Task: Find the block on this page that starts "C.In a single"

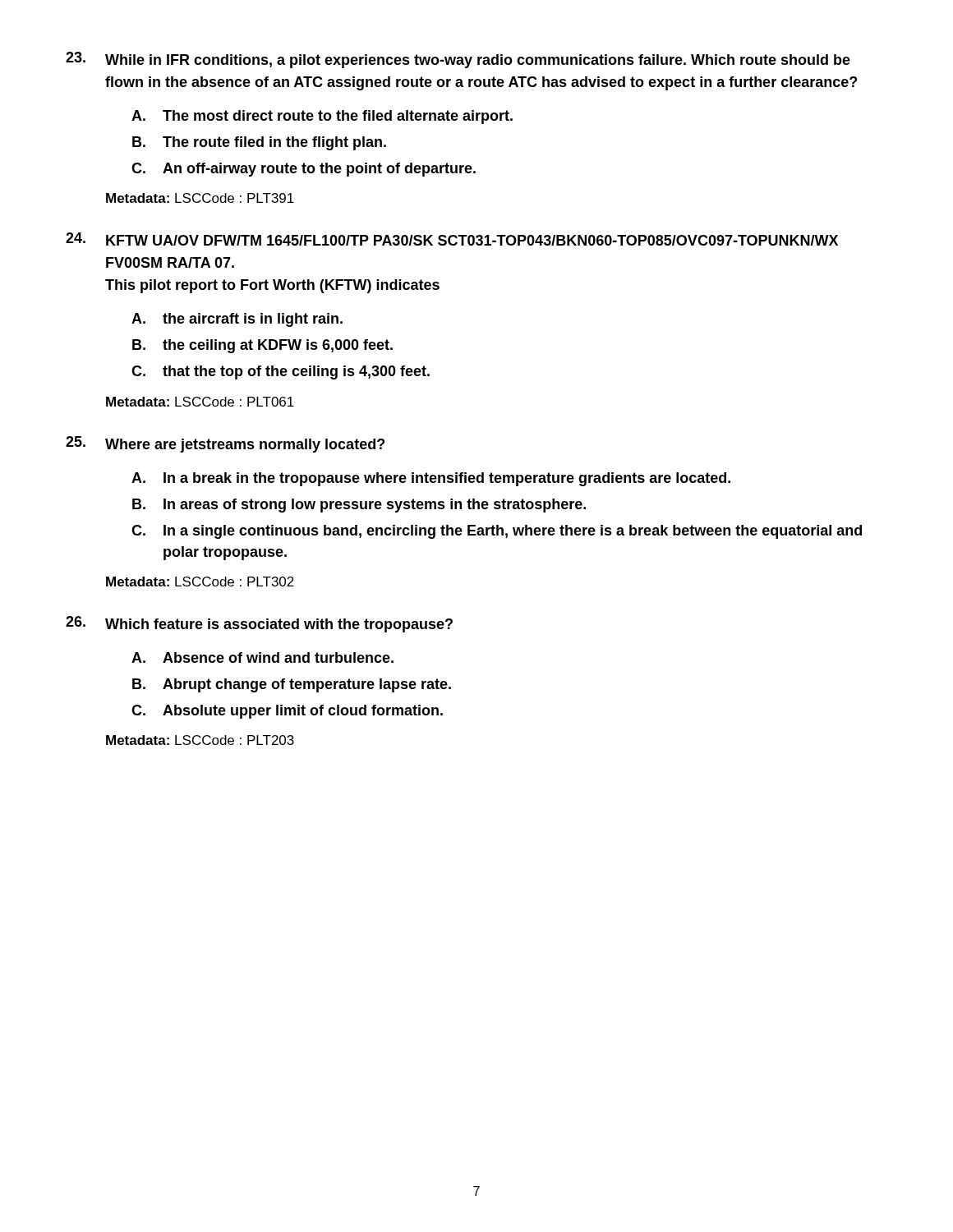Action: coord(509,541)
